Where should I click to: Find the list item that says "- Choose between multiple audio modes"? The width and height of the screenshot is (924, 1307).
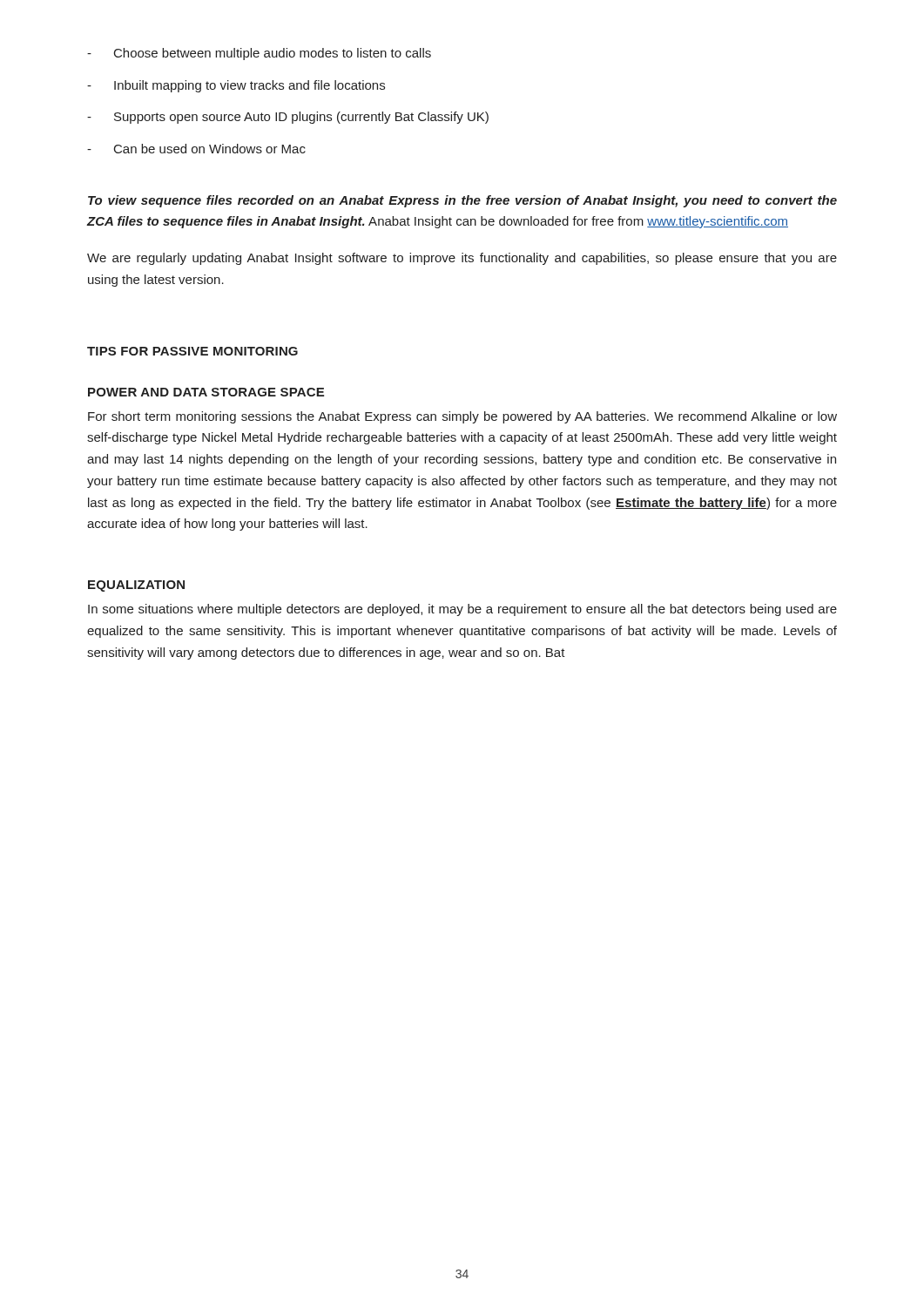coord(259,54)
